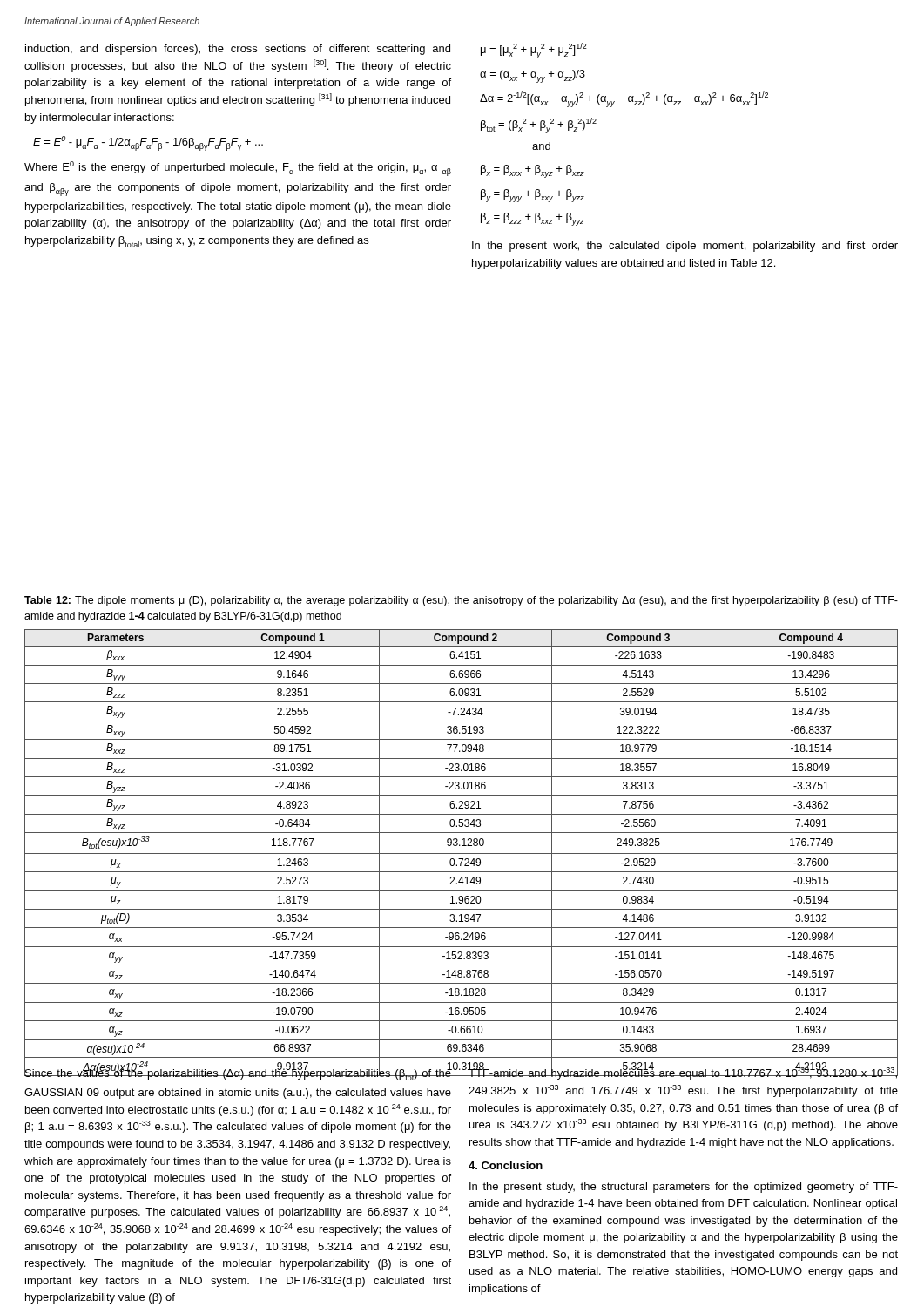Where is the passage that starts "Where E0 is the energy of"?
The image size is (924, 1307).
[x=238, y=204]
